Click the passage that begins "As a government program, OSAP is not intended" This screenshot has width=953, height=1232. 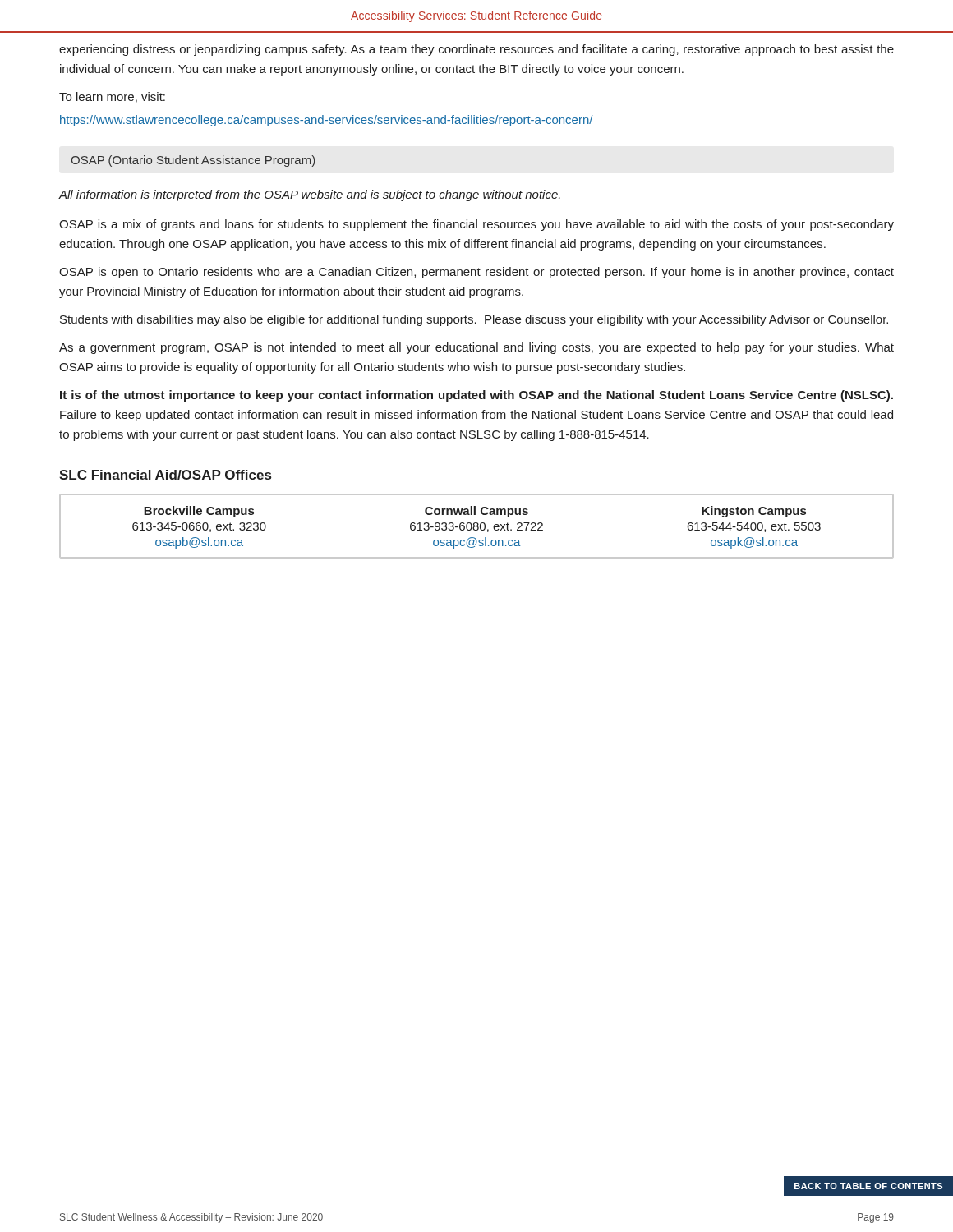[476, 357]
